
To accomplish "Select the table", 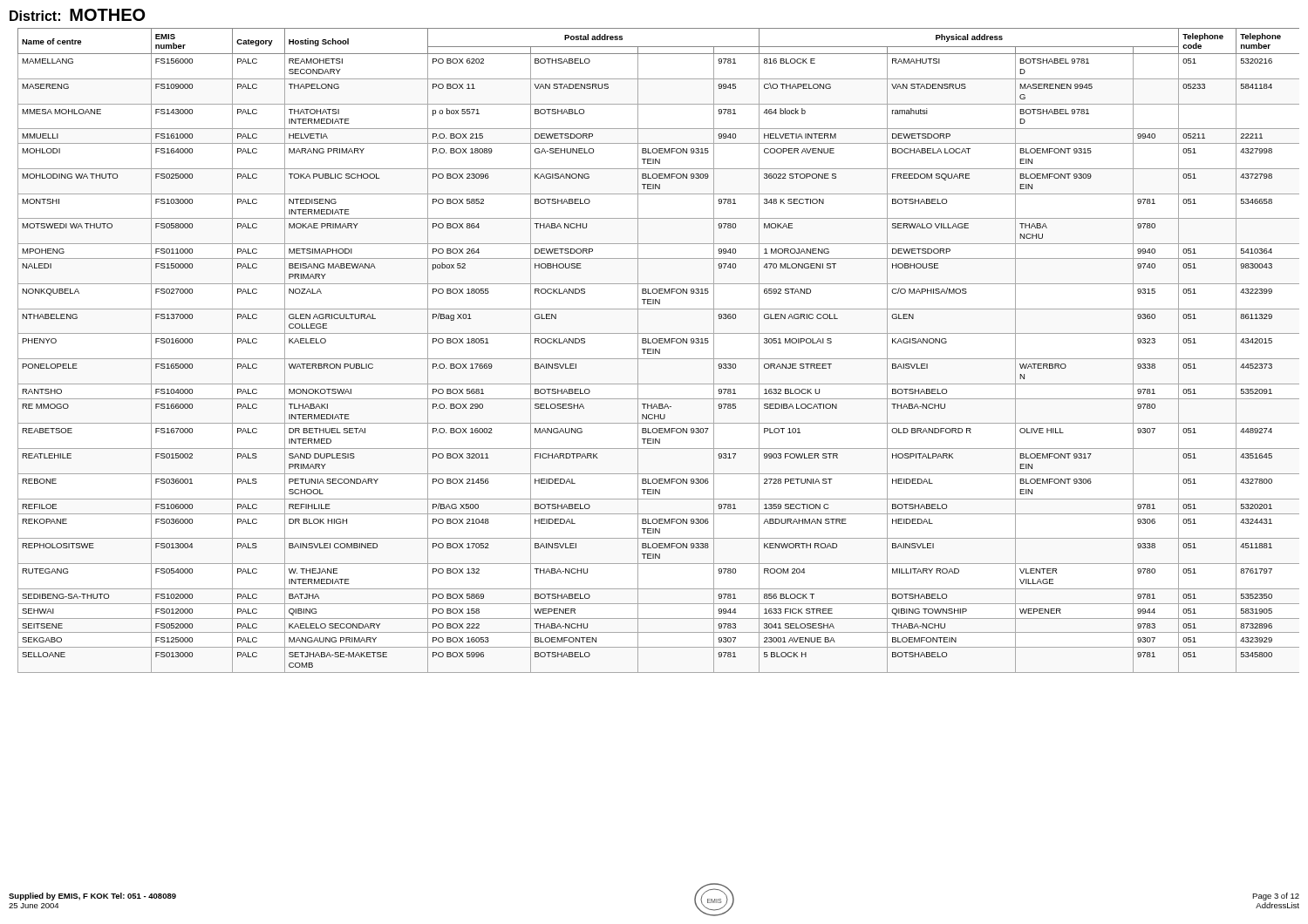I will point(654,350).
